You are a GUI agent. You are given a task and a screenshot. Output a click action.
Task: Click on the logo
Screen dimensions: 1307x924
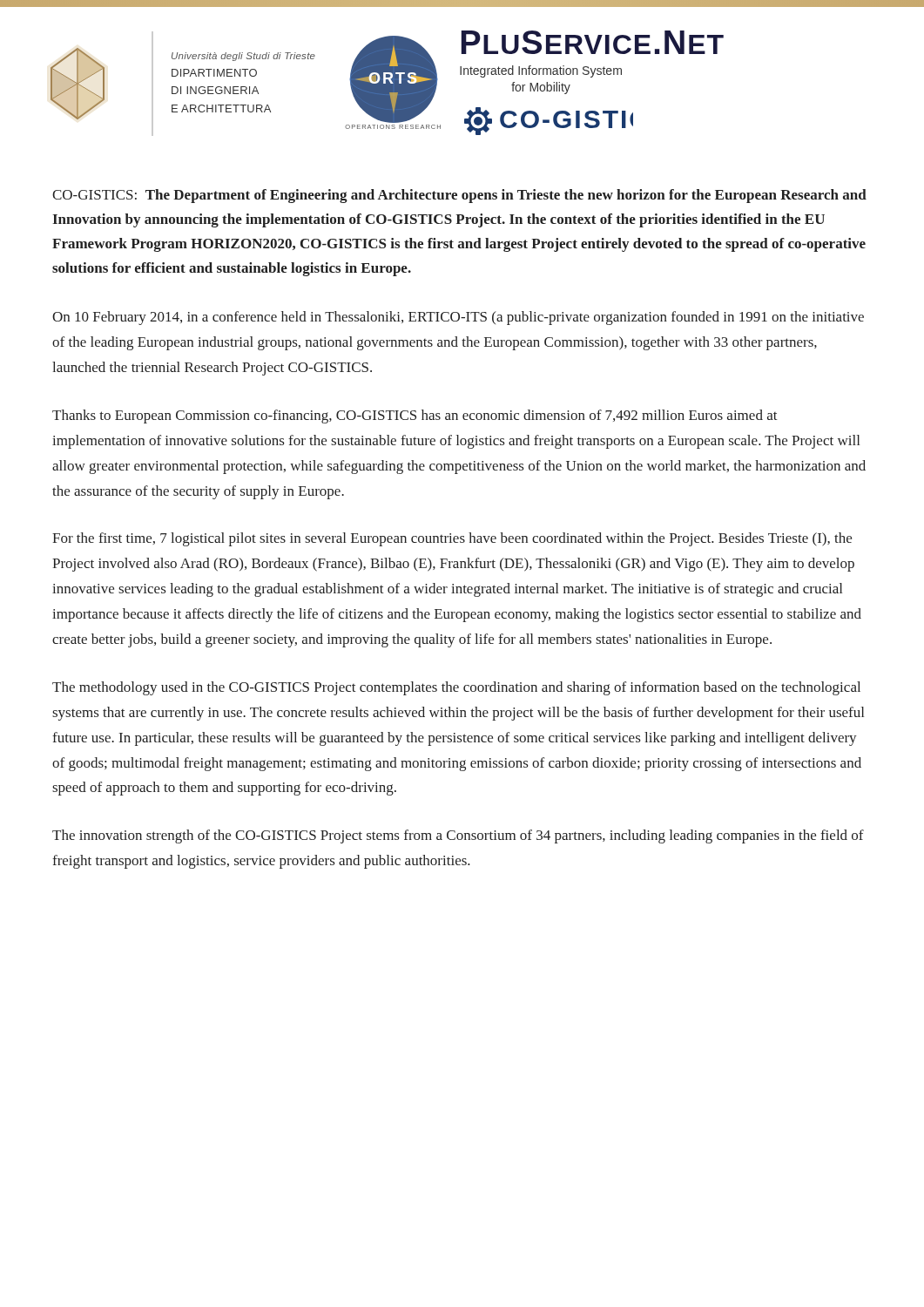[x=462, y=83]
